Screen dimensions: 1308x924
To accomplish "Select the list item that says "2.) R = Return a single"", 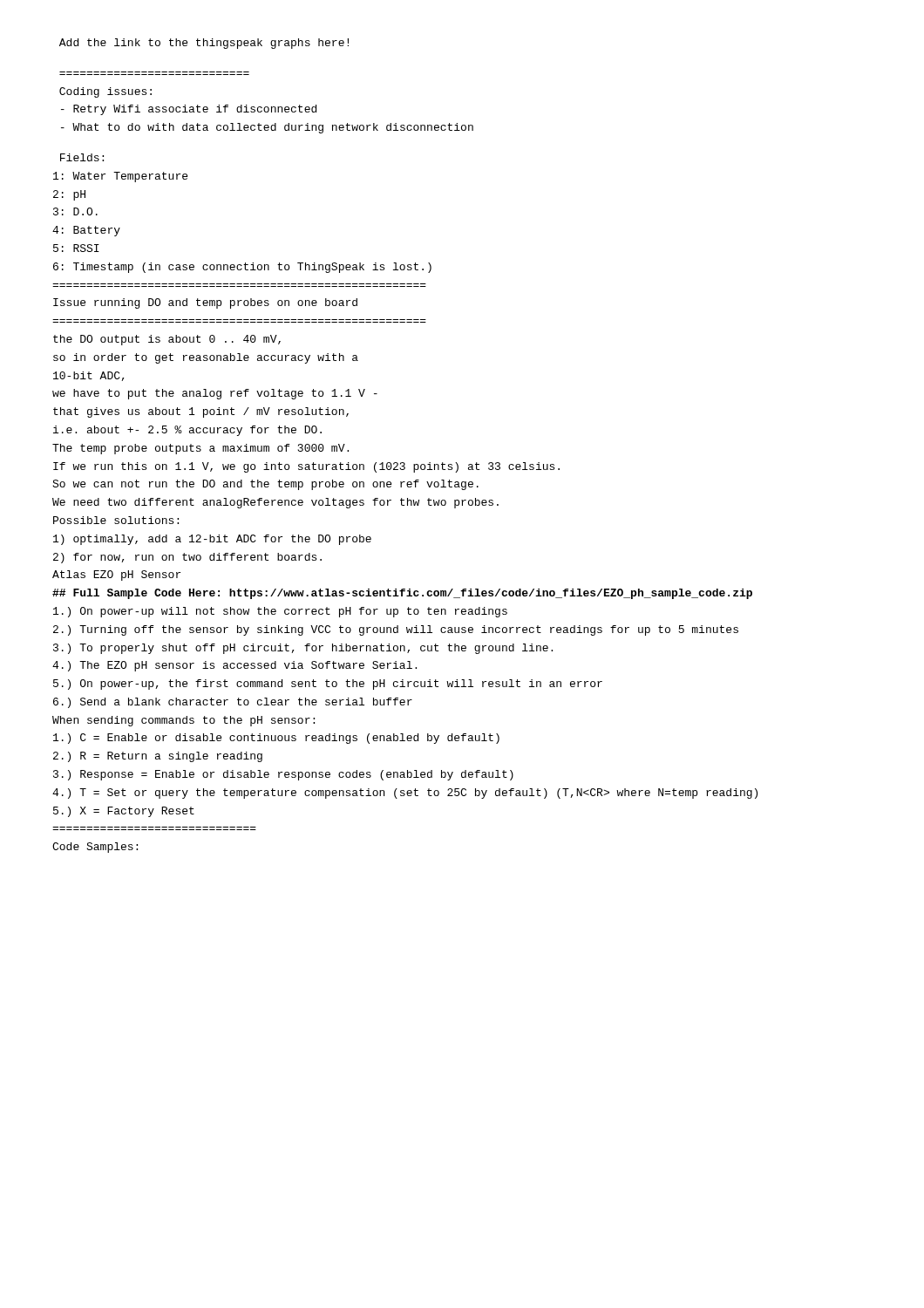I will coord(158,757).
